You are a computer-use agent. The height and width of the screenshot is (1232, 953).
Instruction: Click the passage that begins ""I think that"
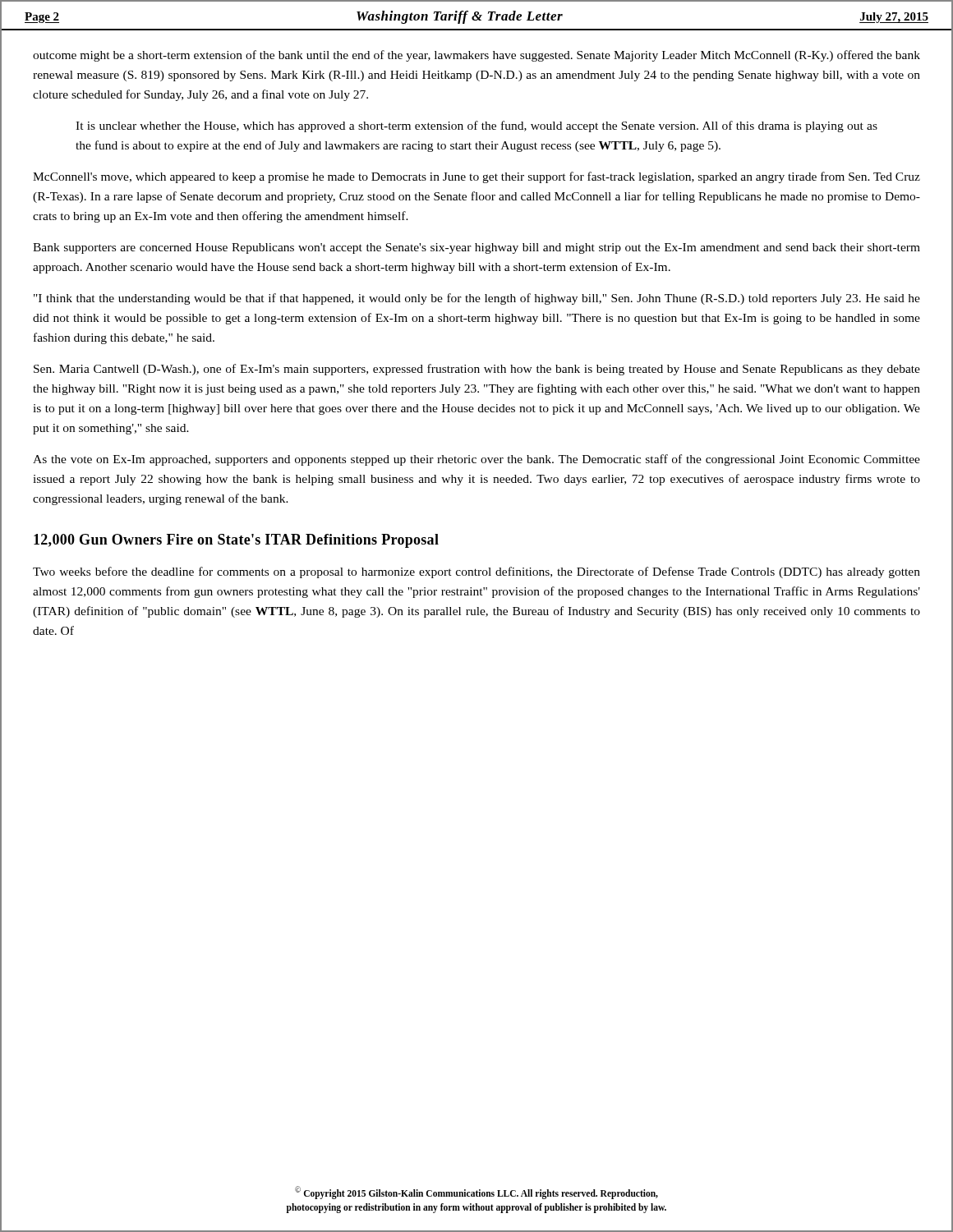click(476, 318)
